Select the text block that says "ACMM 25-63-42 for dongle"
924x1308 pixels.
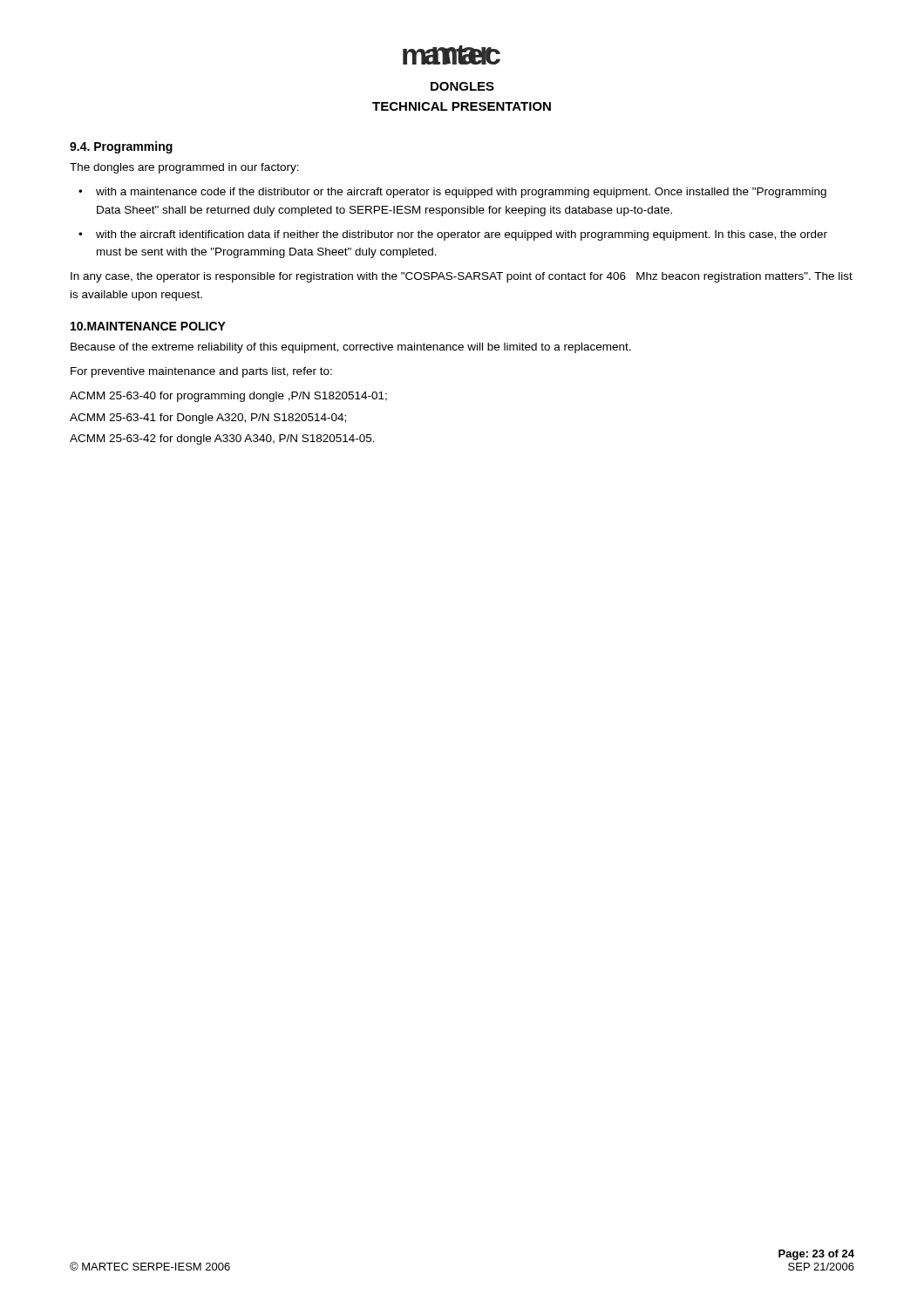(x=222, y=438)
